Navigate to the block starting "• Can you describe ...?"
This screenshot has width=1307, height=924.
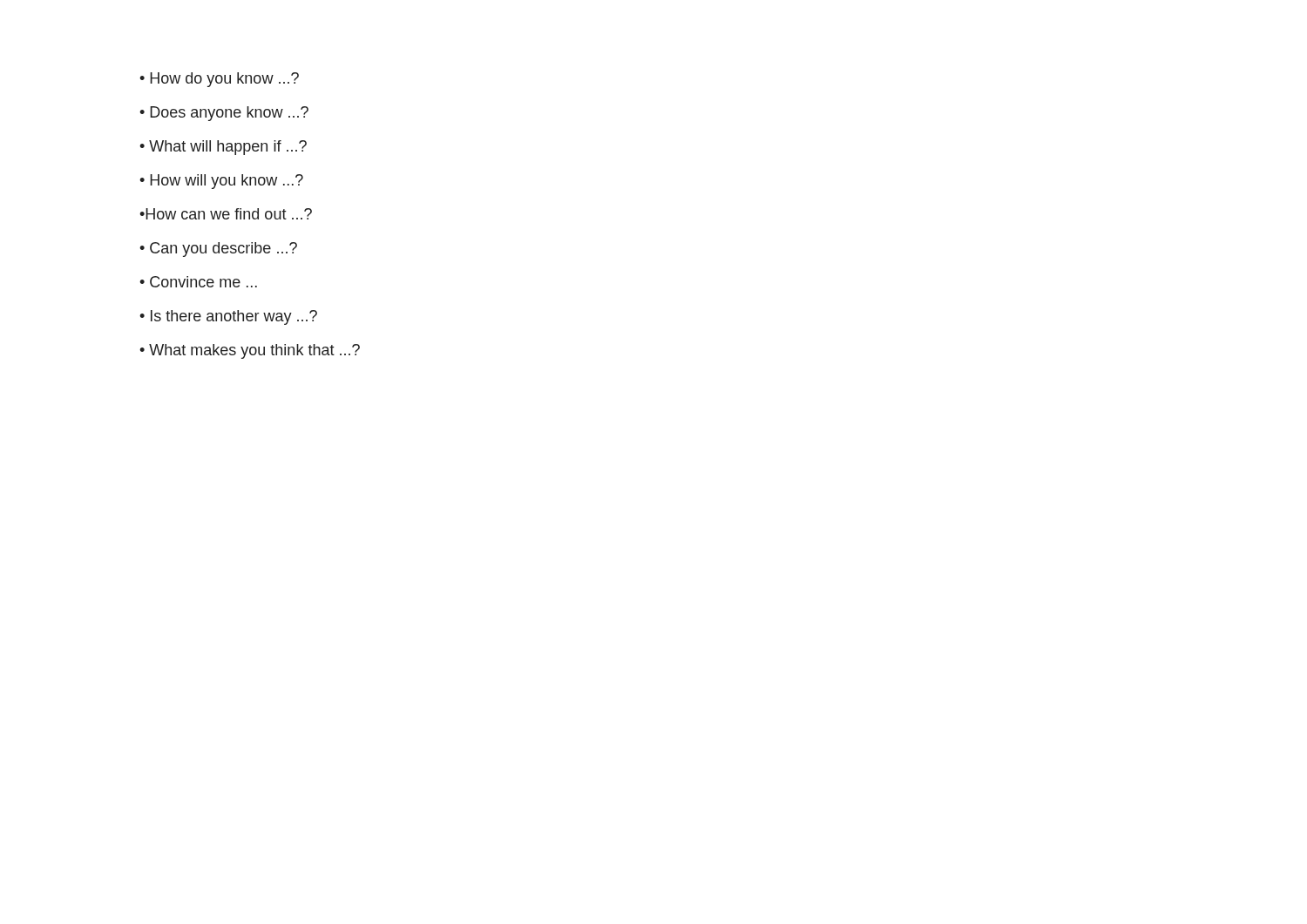pyautogui.click(x=218, y=248)
